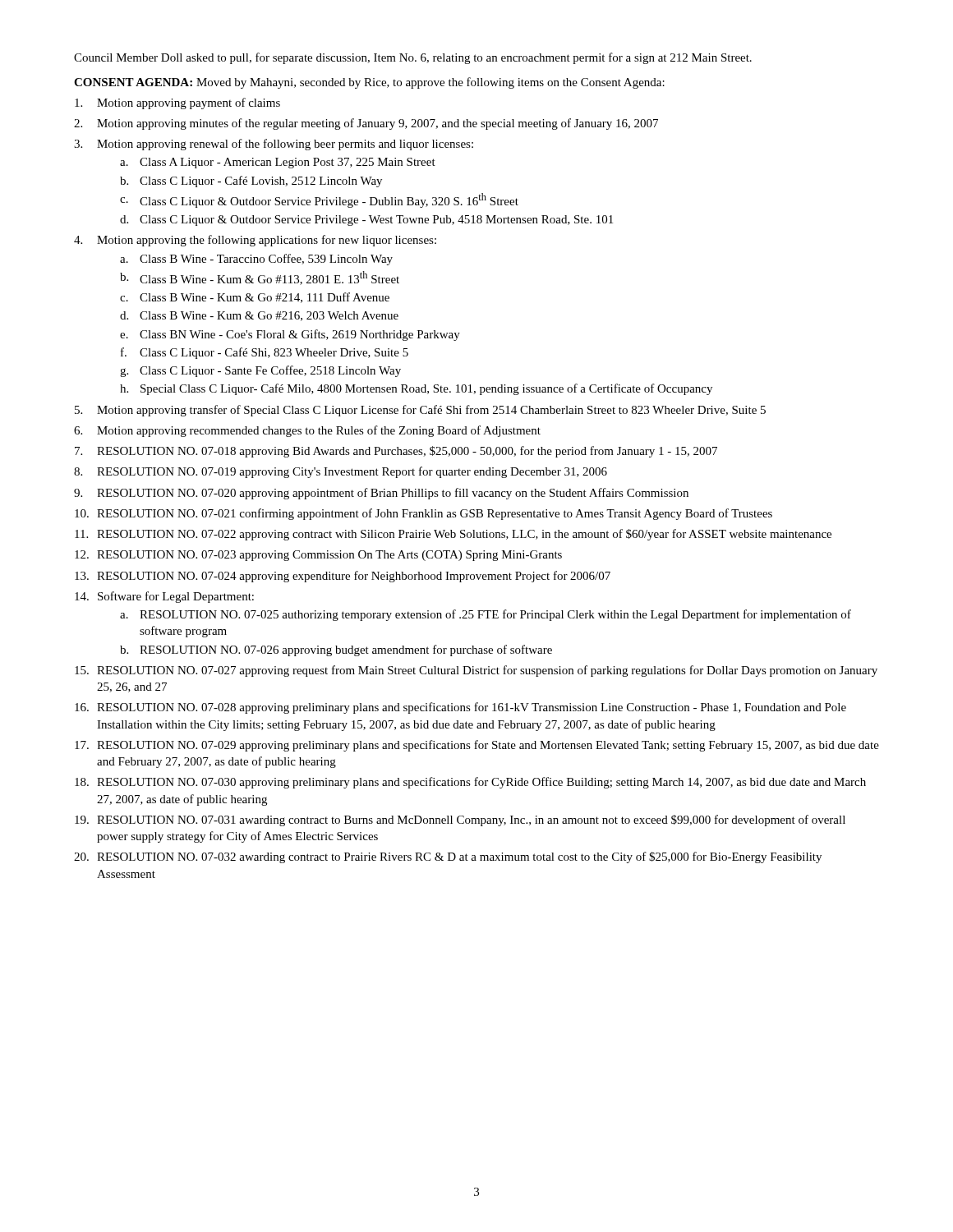Click on the list item that reads "f. Class C Liquor"
The width and height of the screenshot is (953, 1232).
[x=264, y=352]
